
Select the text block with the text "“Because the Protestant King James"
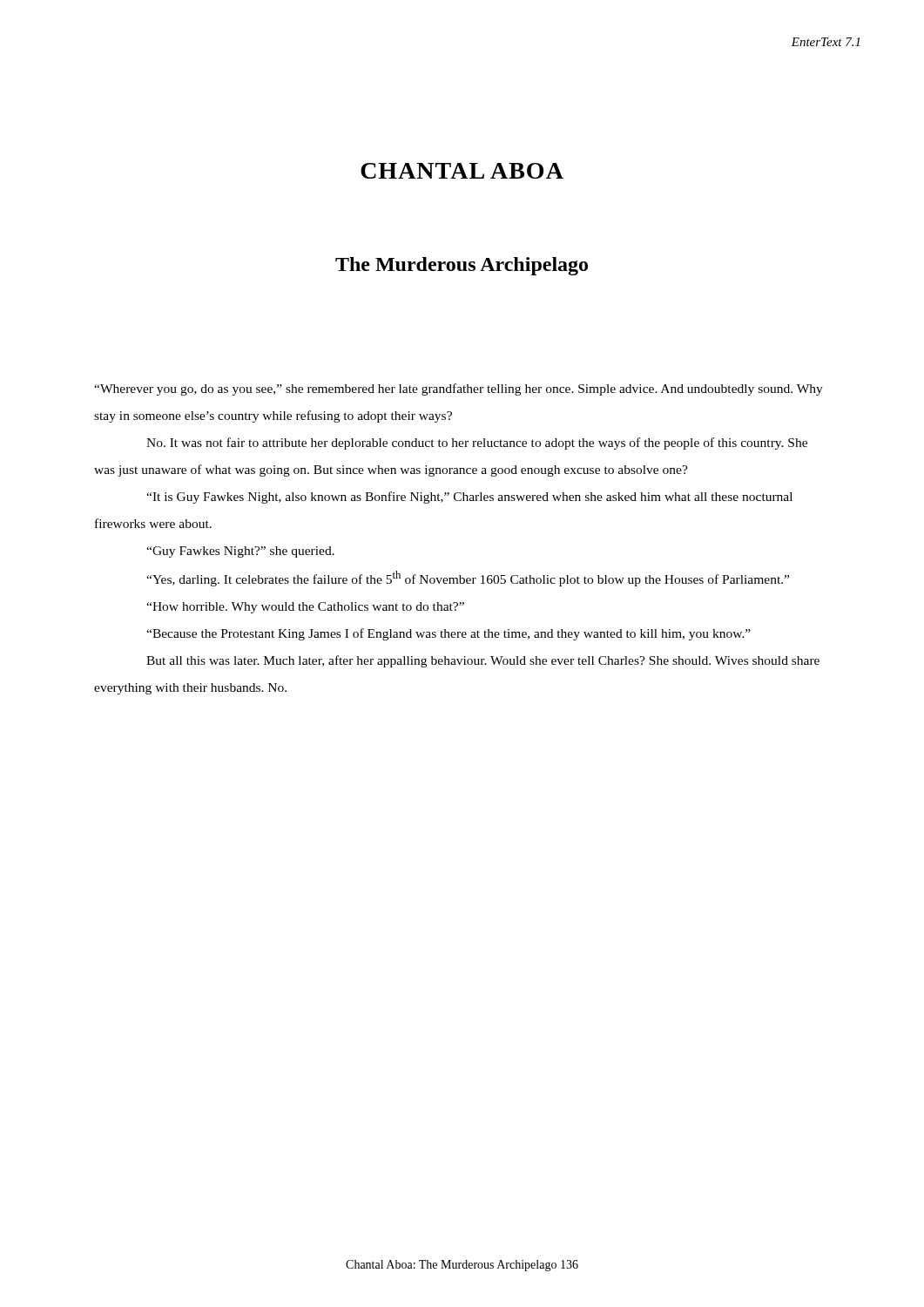[449, 633]
